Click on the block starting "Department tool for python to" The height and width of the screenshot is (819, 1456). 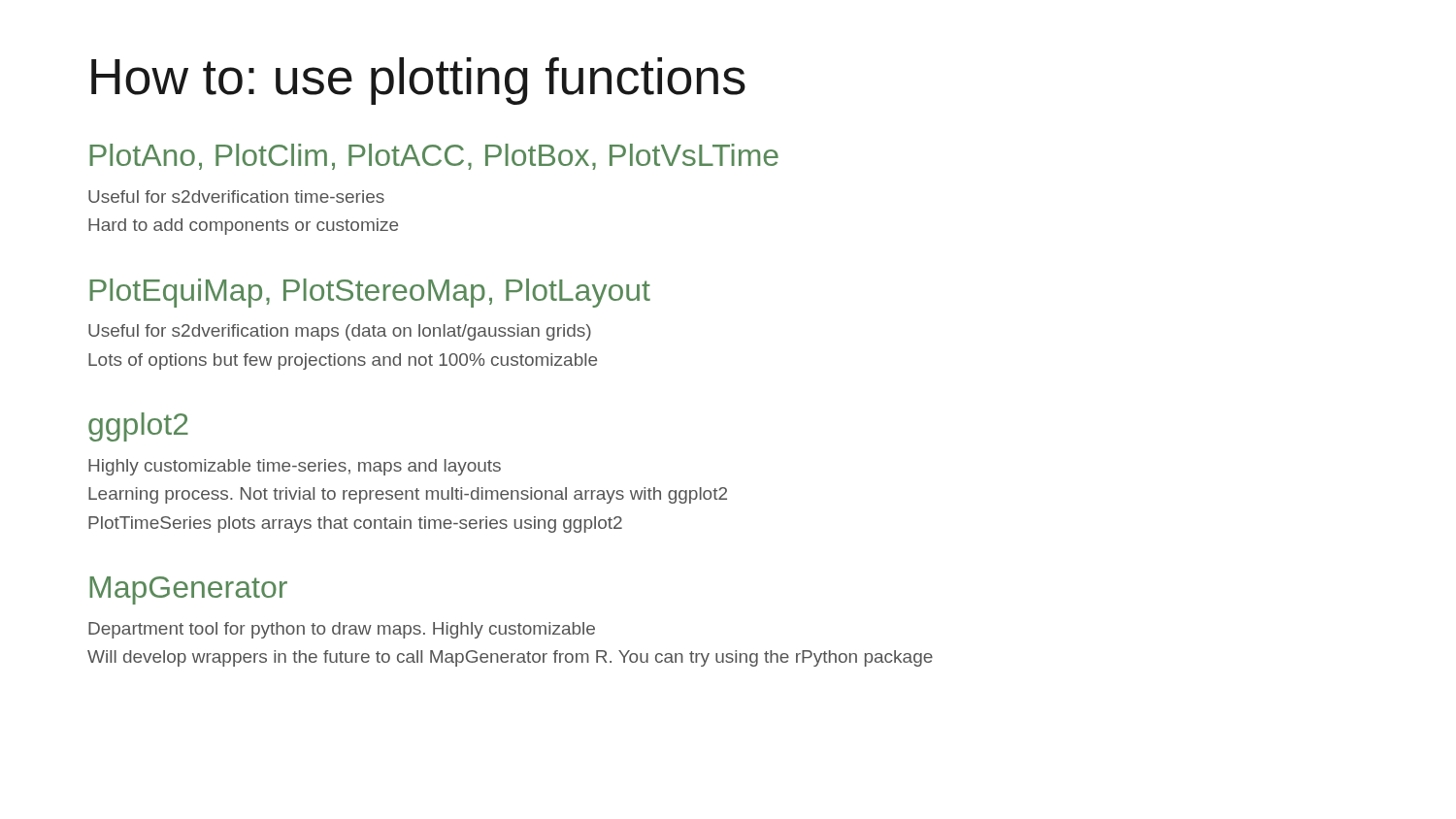click(342, 630)
